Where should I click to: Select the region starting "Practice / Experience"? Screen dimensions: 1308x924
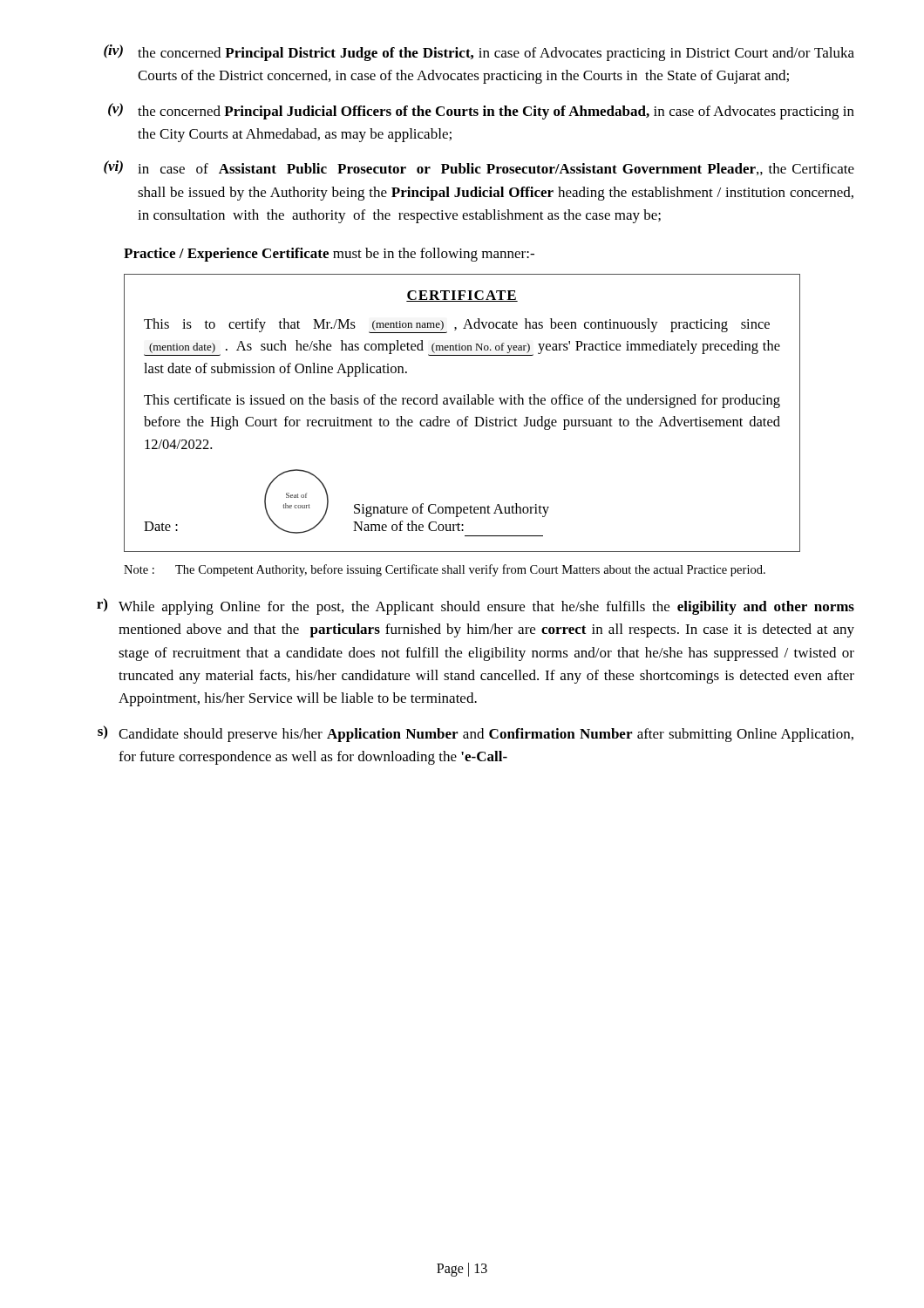[329, 254]
